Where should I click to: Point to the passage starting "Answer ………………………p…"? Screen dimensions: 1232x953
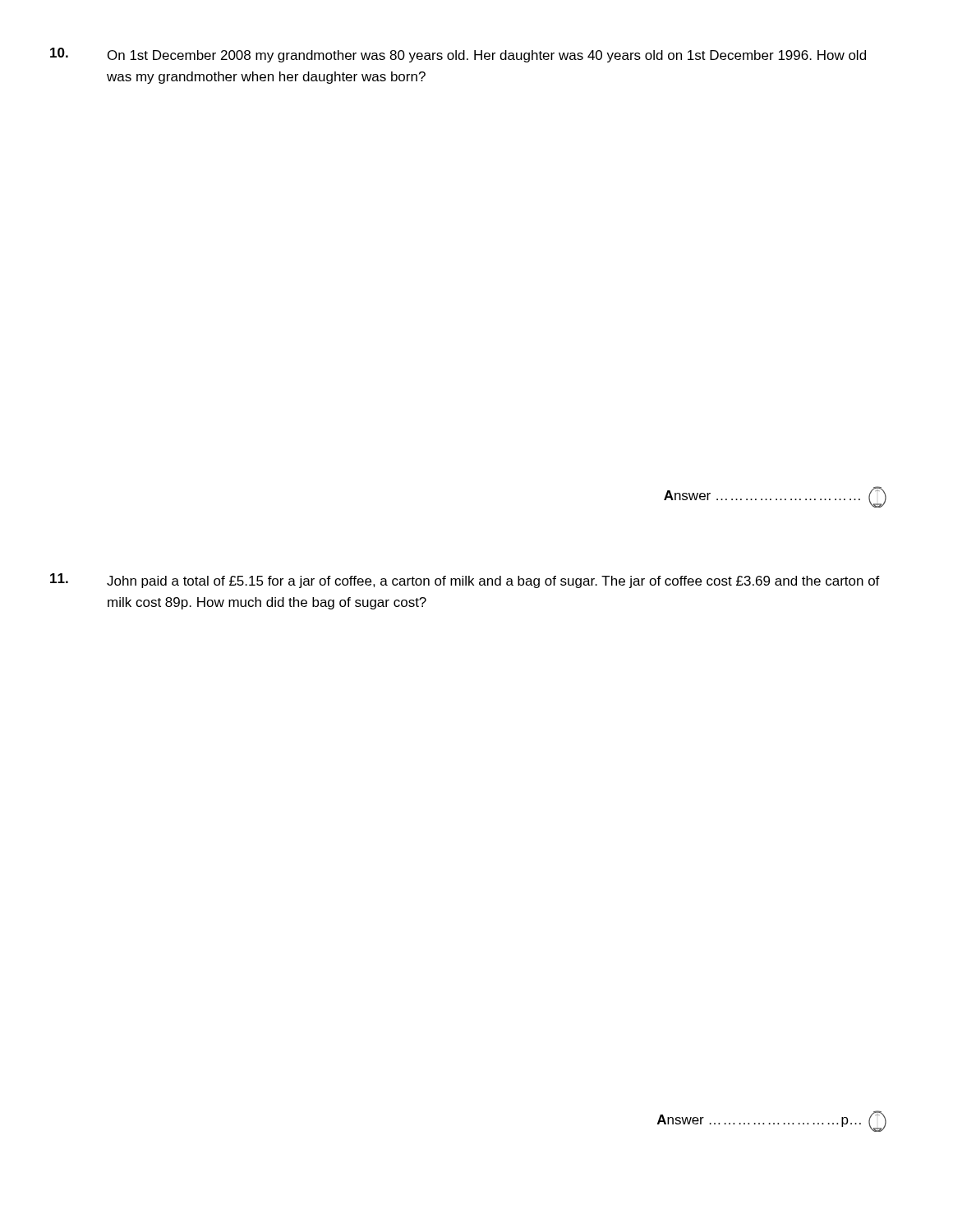[772, 1120]
